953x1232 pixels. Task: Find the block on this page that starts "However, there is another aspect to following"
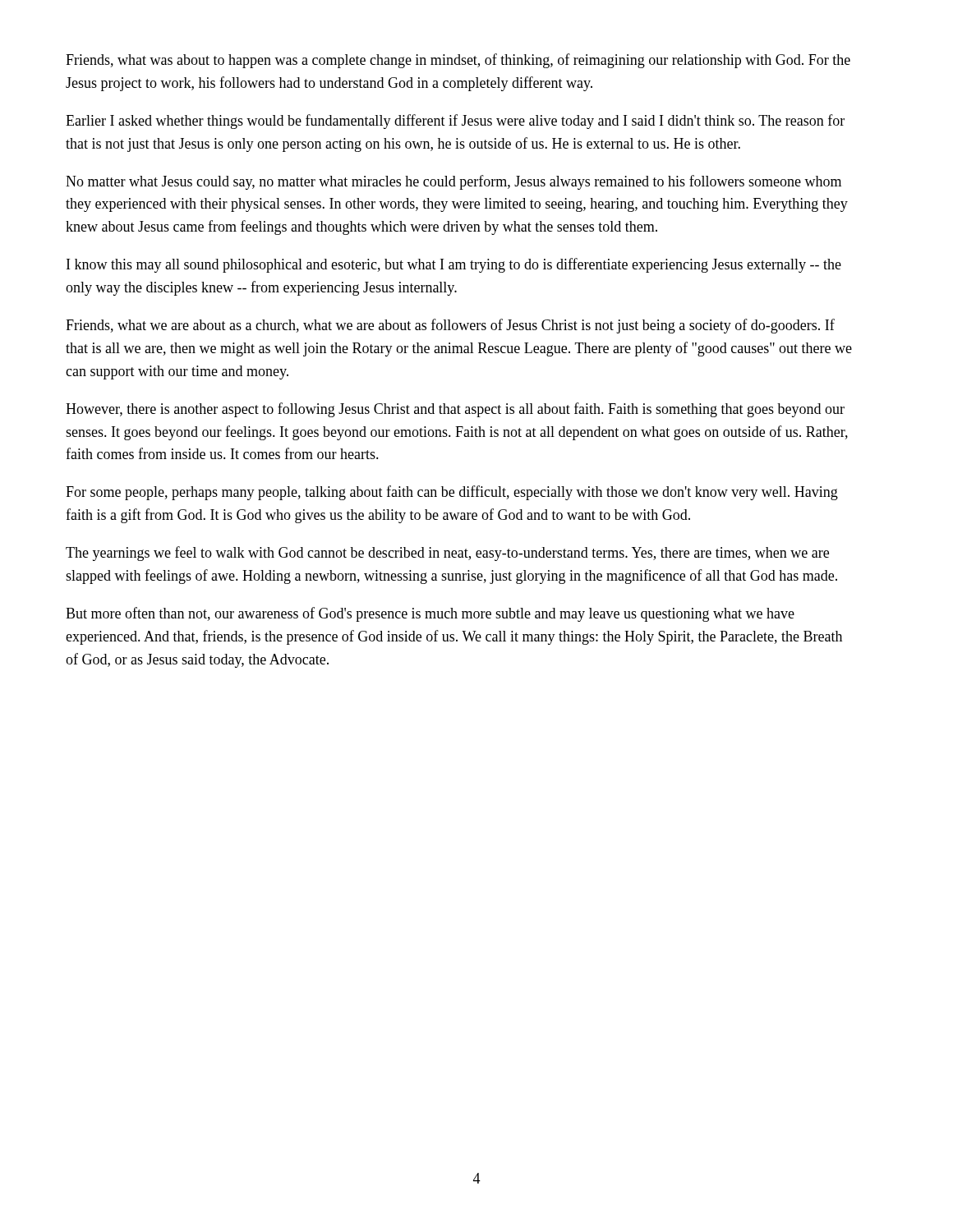457,432
